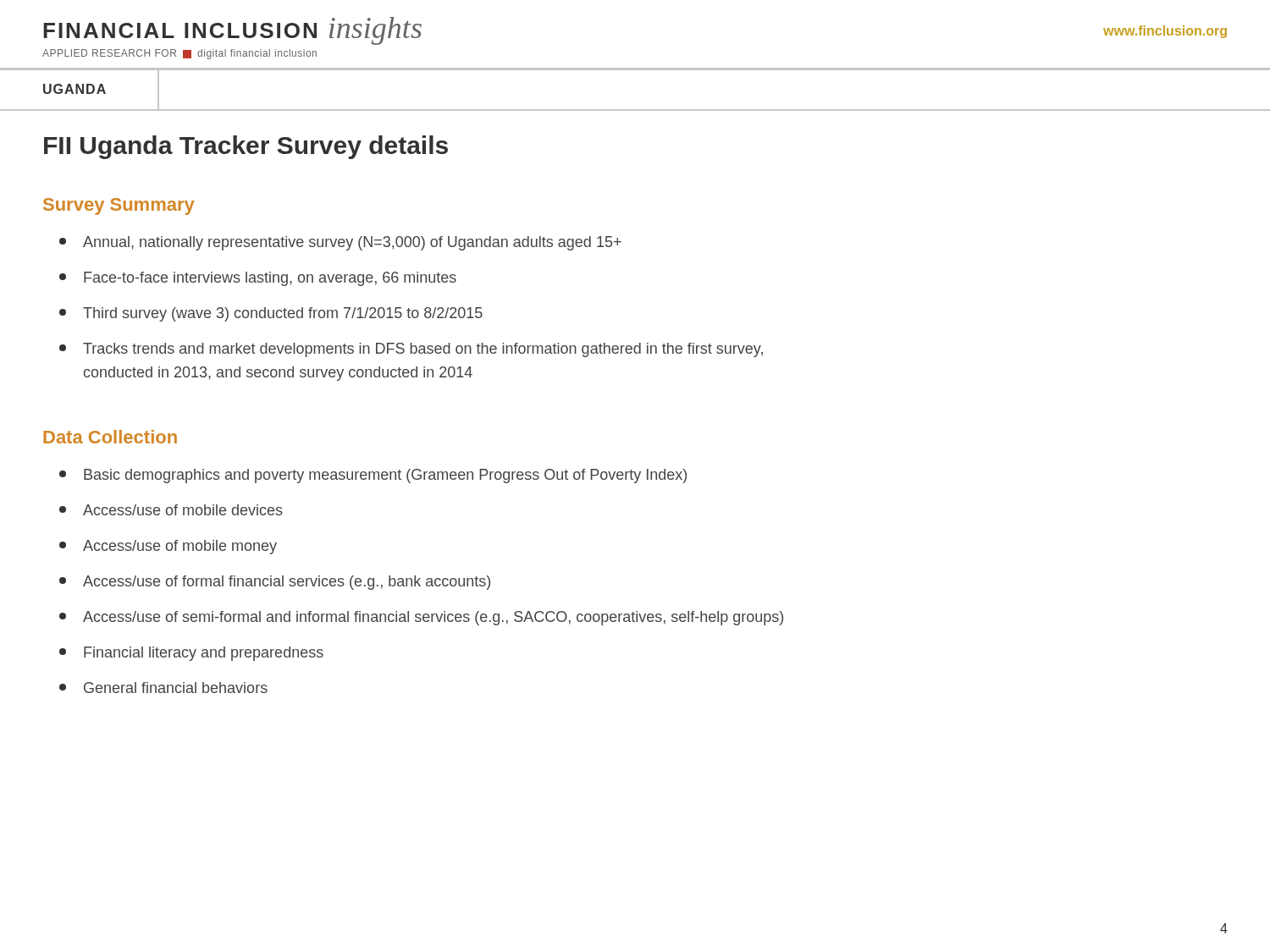Viewport: 1270px width, 952px height.
Task: Find the list item with the text "Access/use of formal financial services"
Action: click(275, 582)
